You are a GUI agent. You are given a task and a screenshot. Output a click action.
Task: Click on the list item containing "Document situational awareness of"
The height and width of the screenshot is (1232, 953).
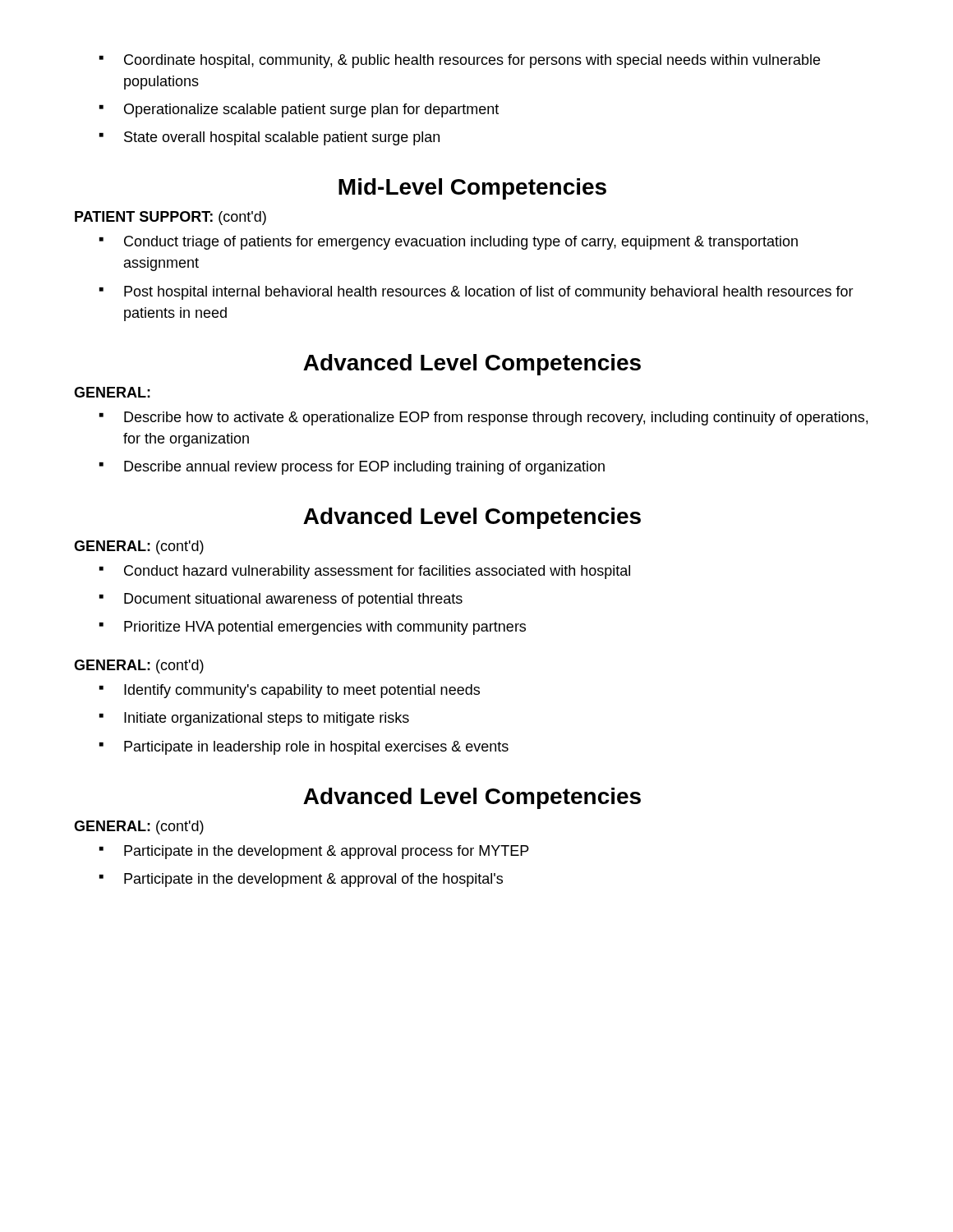[x=472, y=599]
